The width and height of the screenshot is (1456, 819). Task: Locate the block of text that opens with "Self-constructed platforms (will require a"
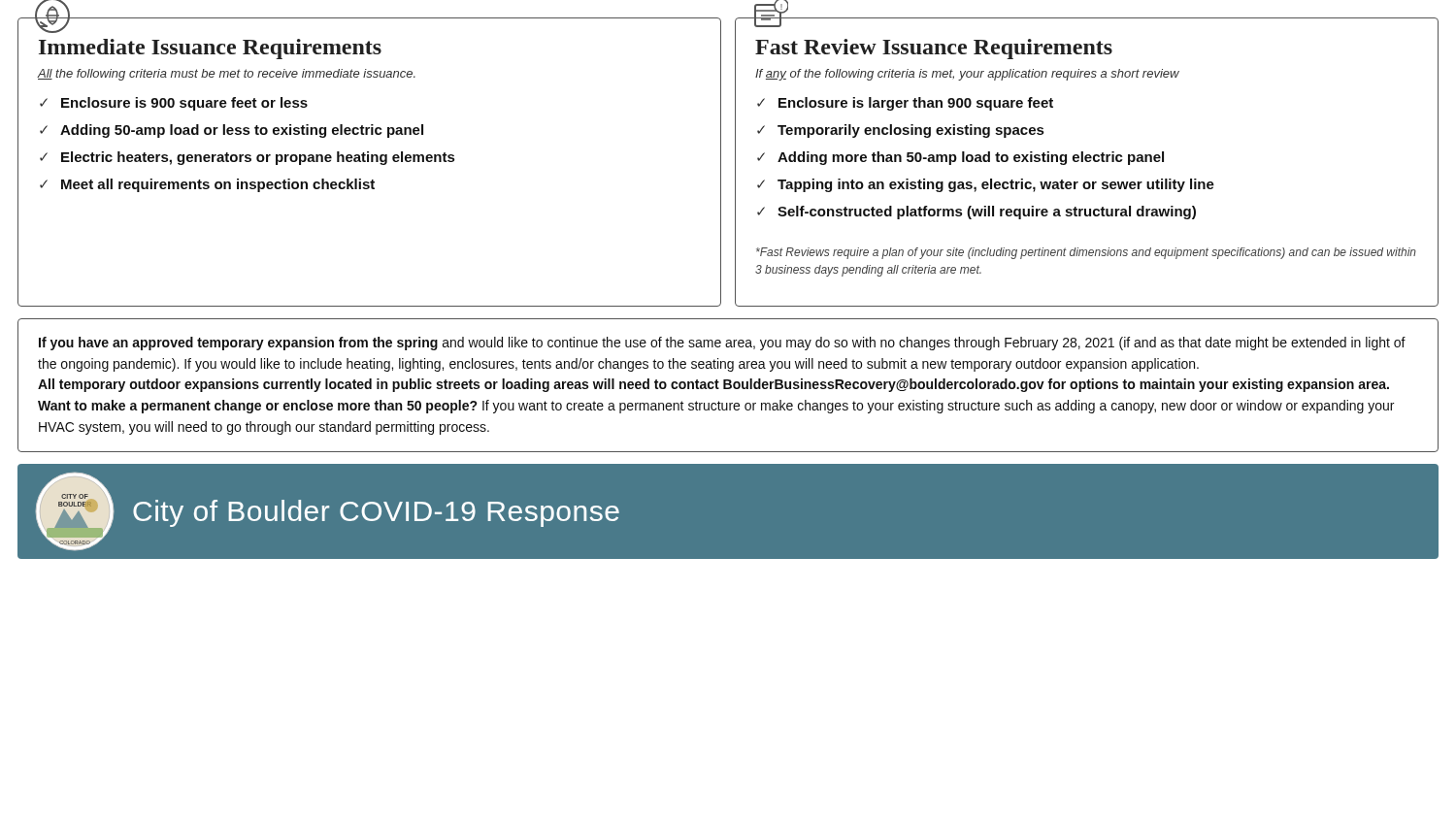[x=987, y=211]
